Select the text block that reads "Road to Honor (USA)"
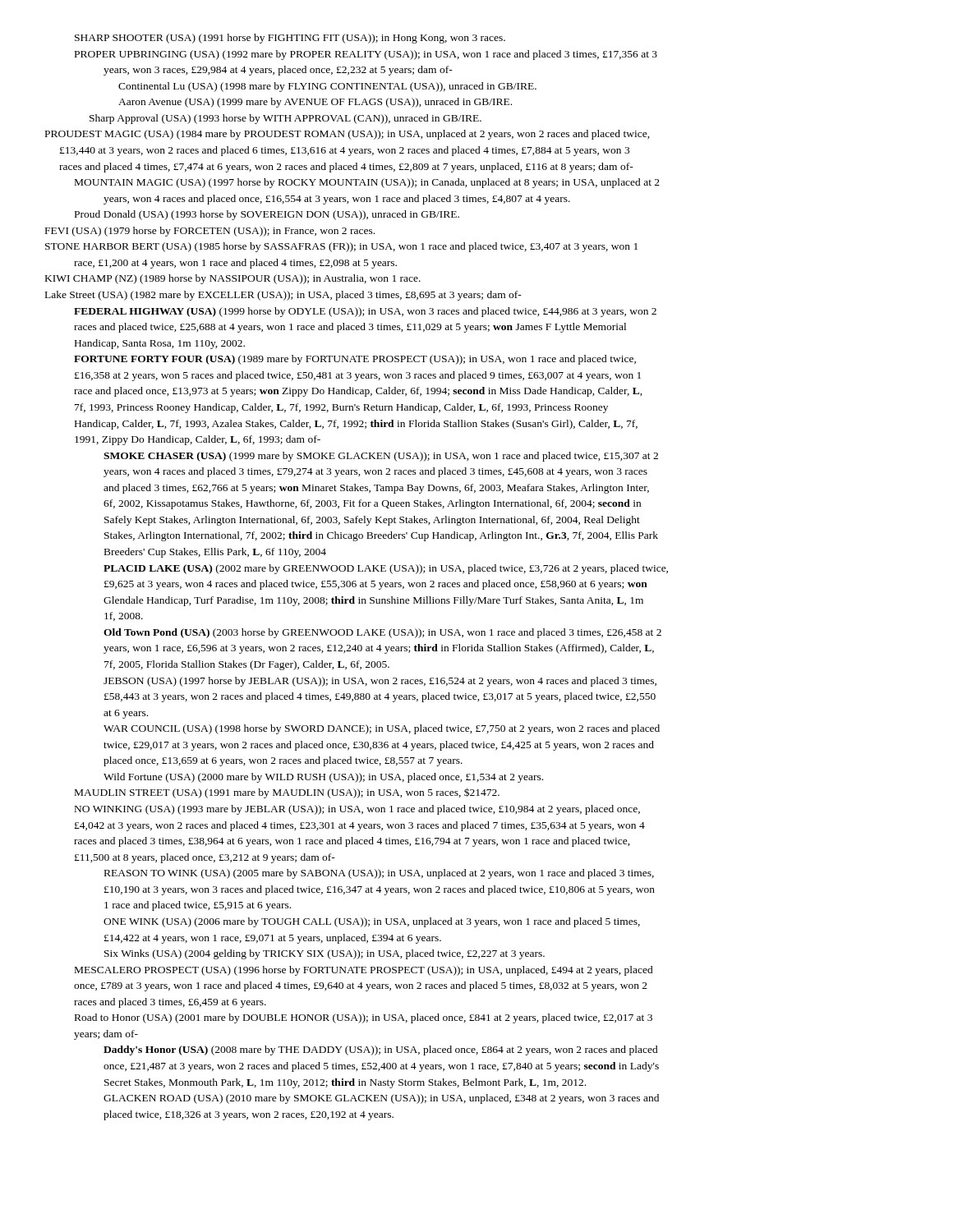953x1232 pixels. pos(491,1026)
